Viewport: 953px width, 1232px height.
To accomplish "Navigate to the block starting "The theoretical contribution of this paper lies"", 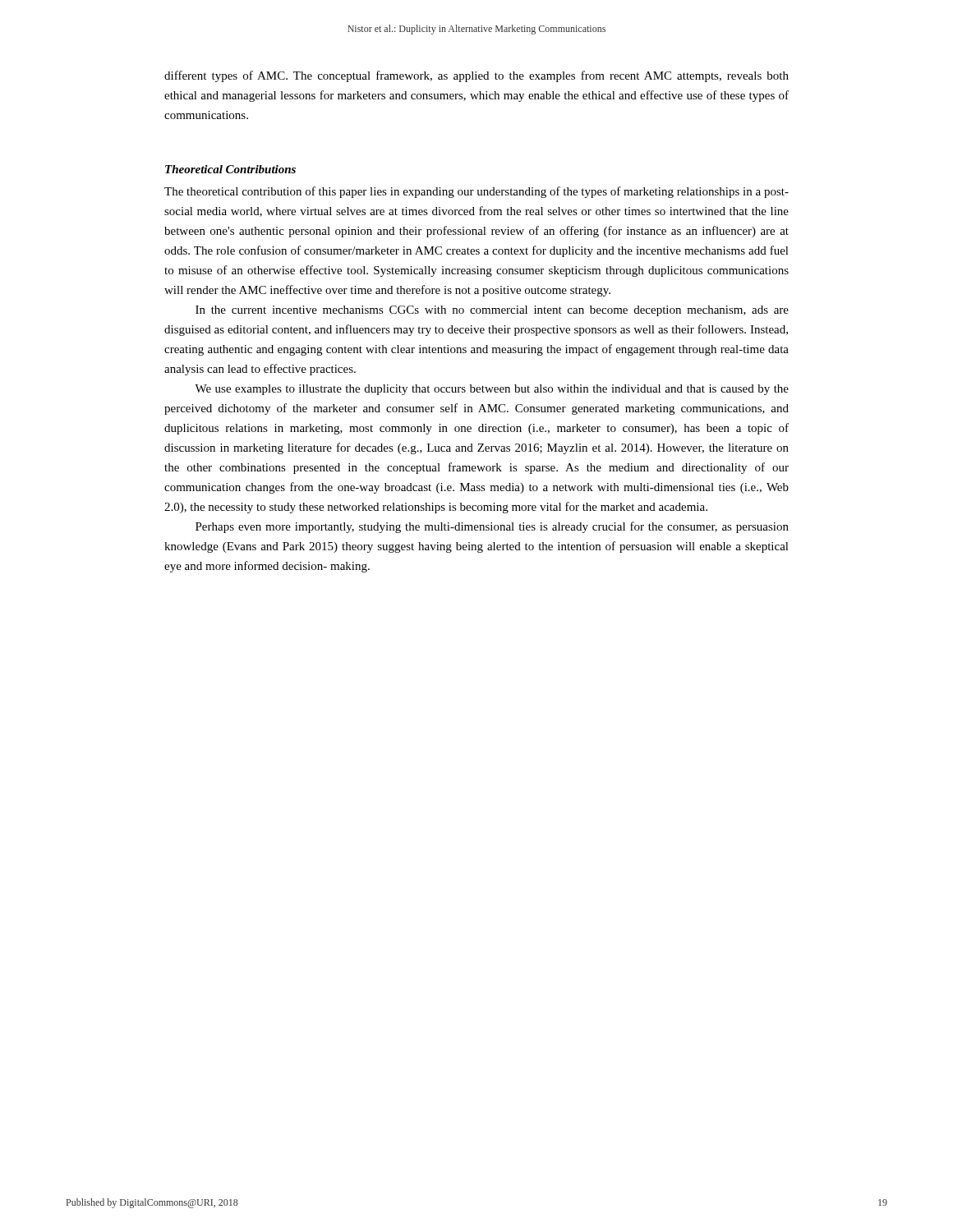I will (476, 379).
